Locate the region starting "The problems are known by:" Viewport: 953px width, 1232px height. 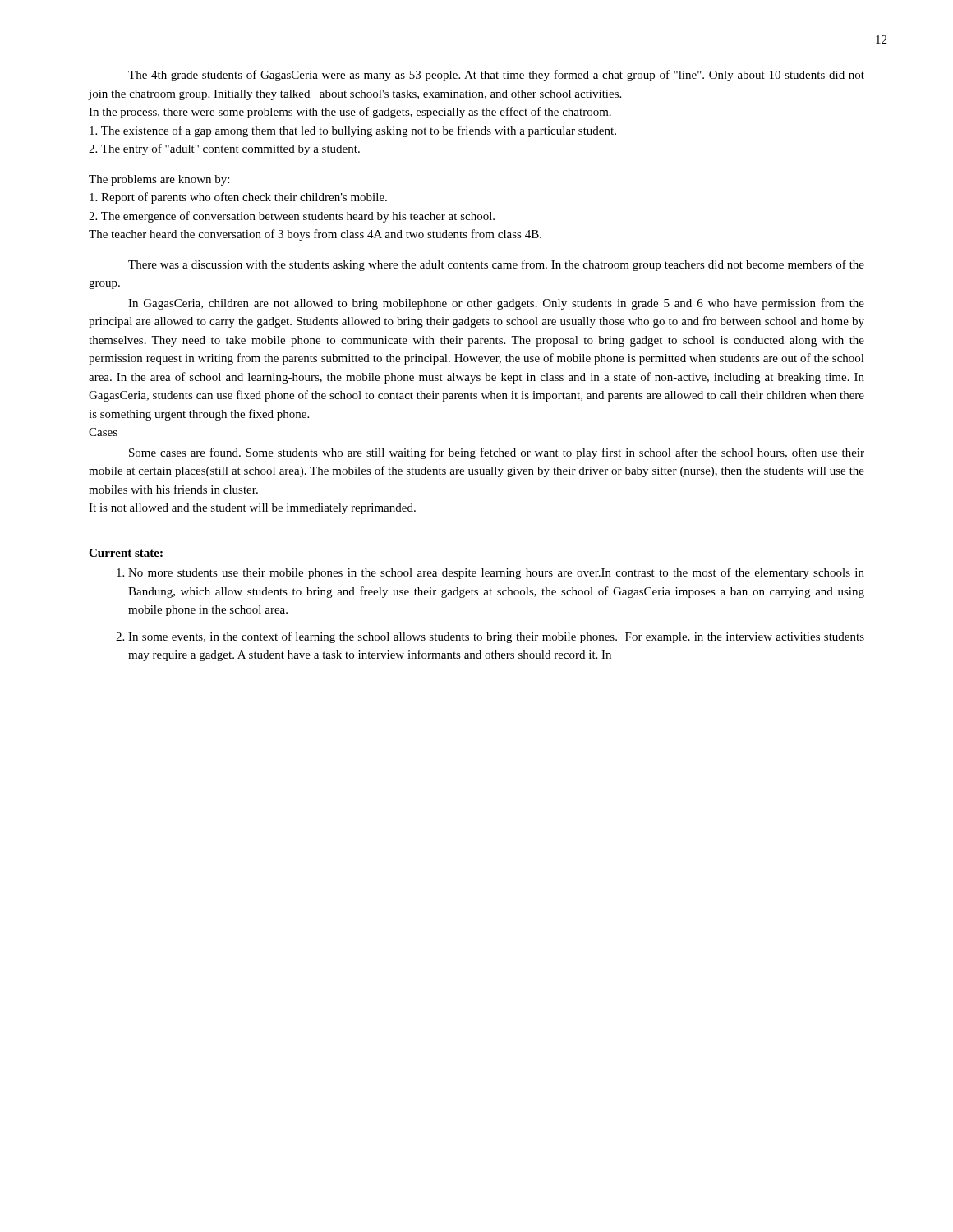coord(160,179)
